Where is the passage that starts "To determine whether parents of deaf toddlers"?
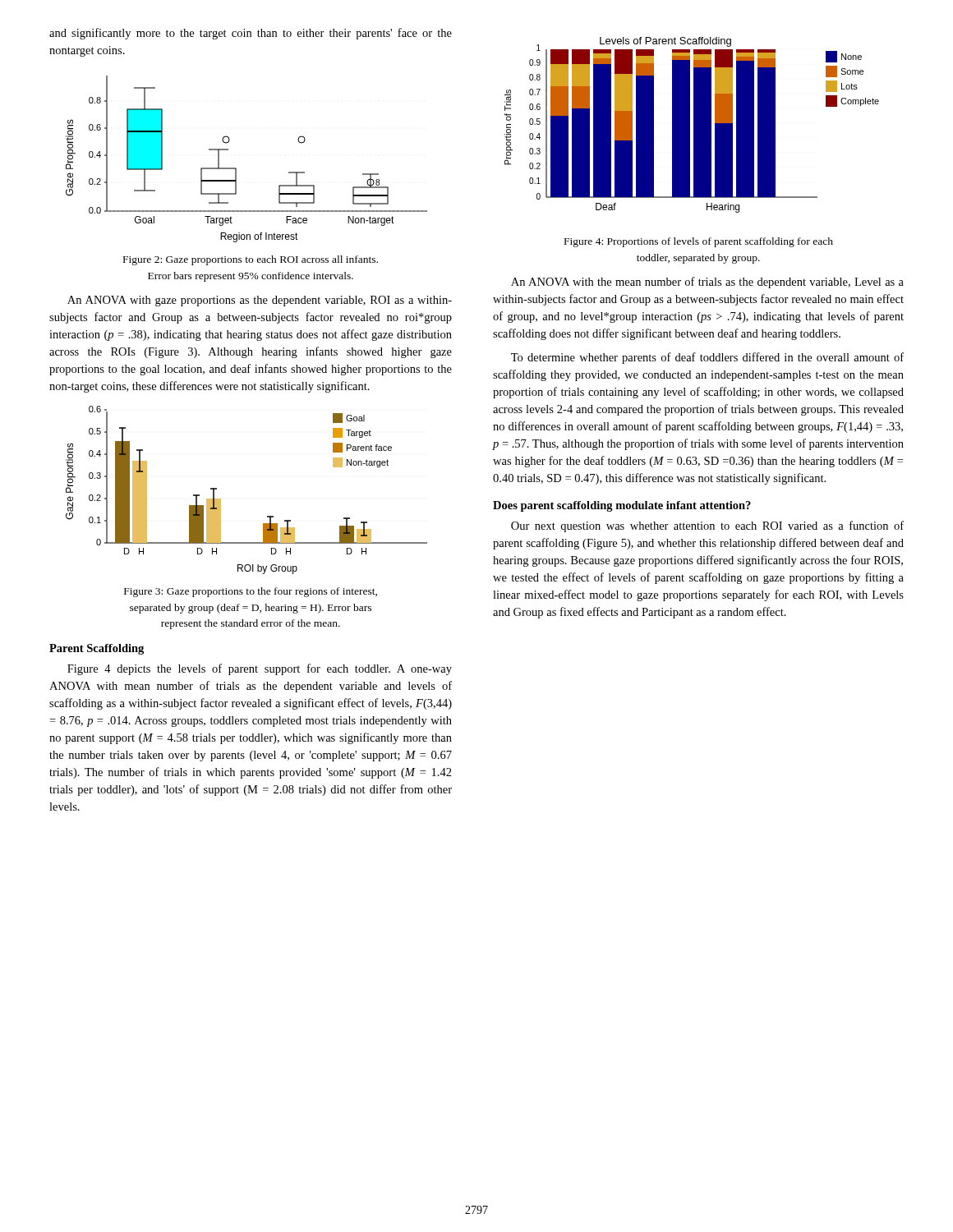This screenshot has height=1232, width=953. point(698,418)
